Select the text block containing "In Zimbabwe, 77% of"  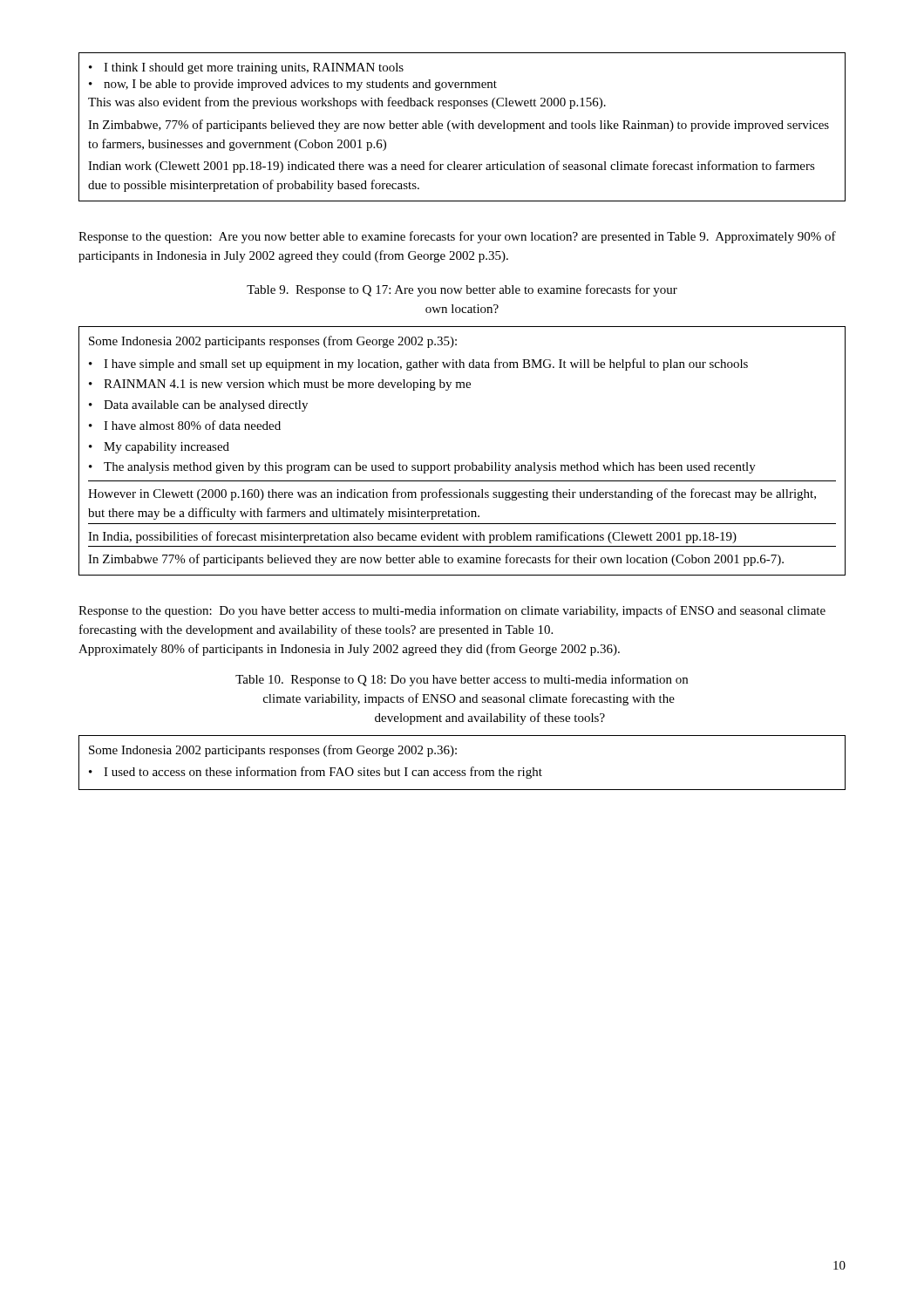[x=459, y=134]
